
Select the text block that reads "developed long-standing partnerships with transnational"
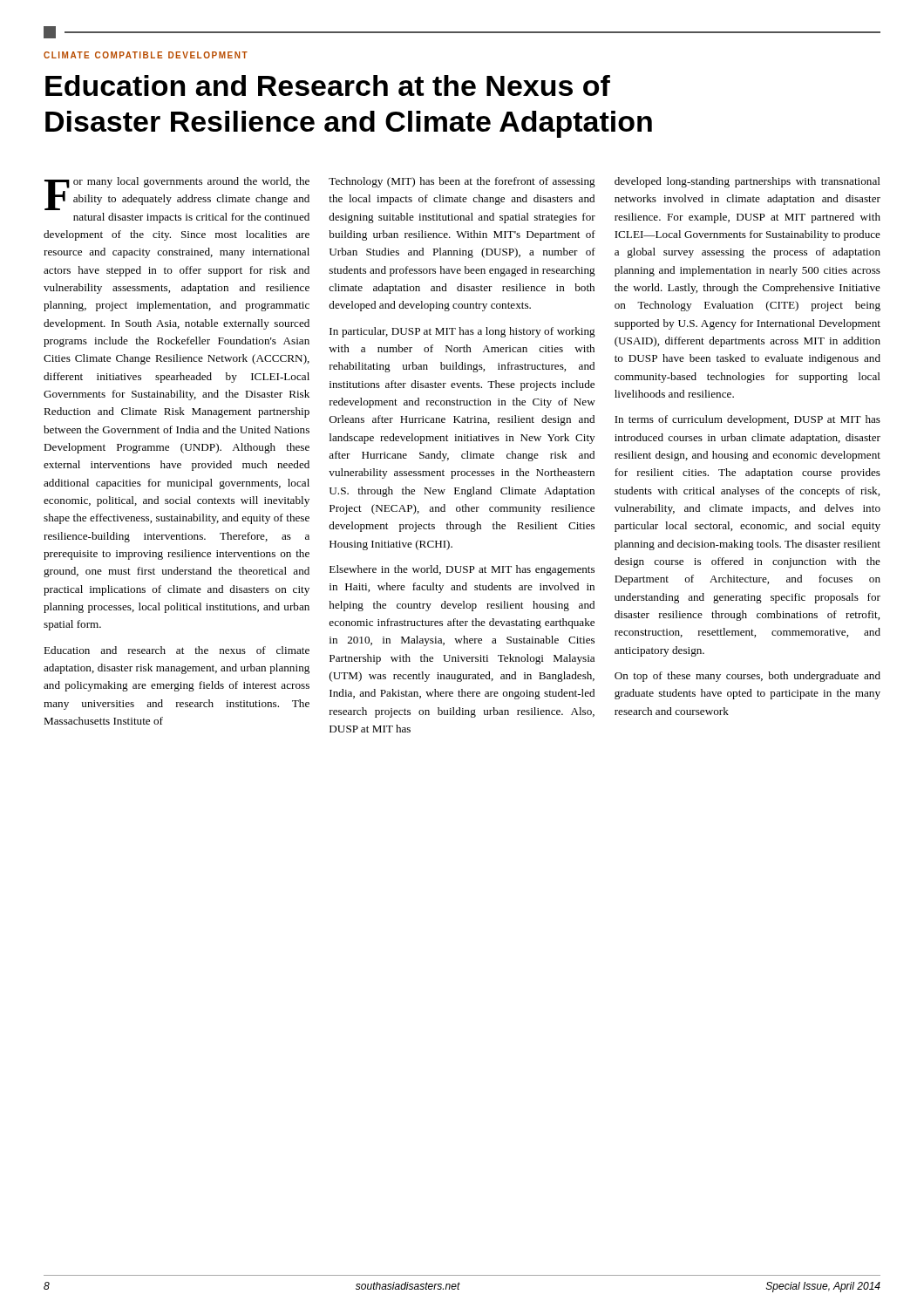click(x=747, y=446)
